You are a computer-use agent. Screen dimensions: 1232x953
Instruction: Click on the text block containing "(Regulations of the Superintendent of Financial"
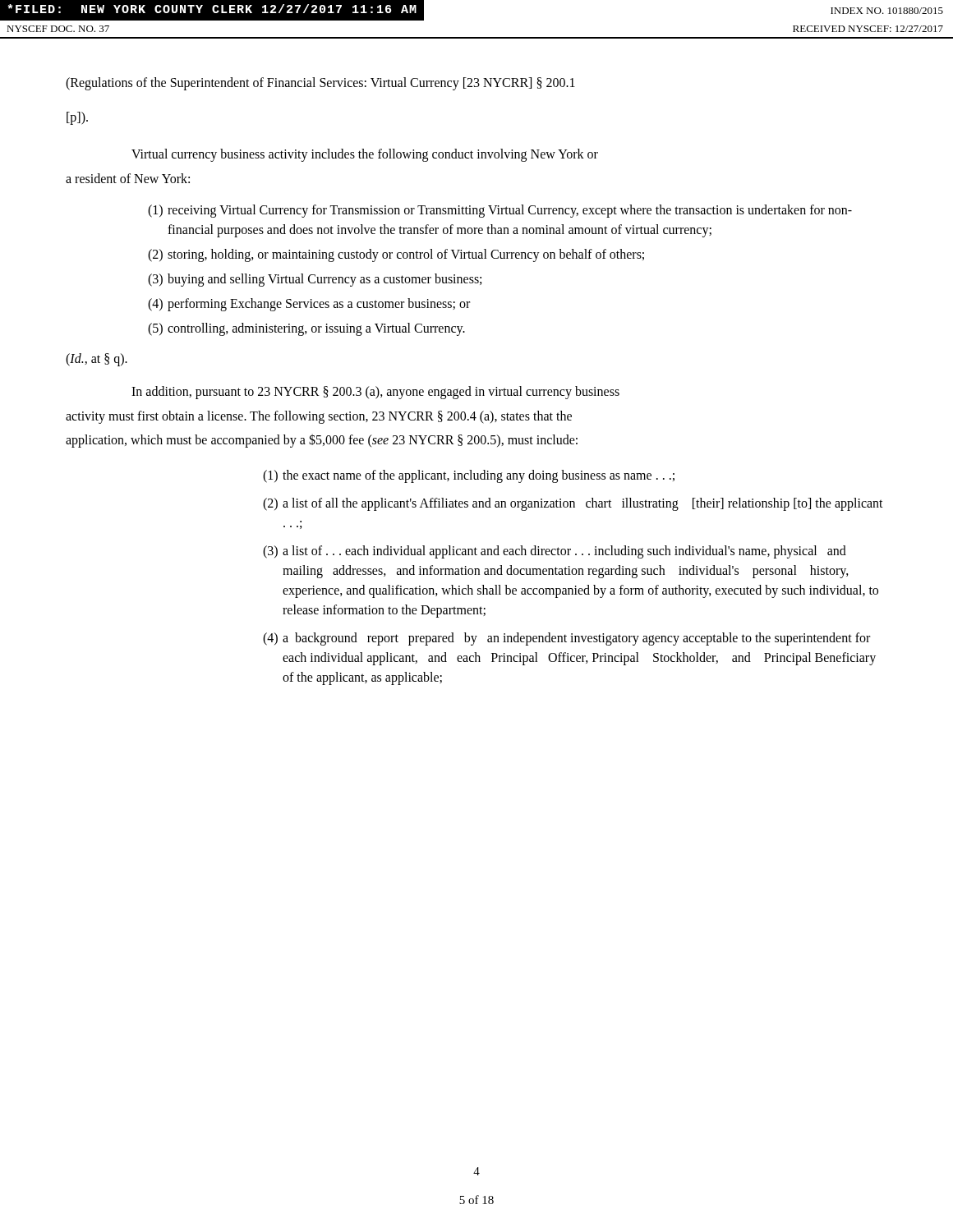(321, 83)
